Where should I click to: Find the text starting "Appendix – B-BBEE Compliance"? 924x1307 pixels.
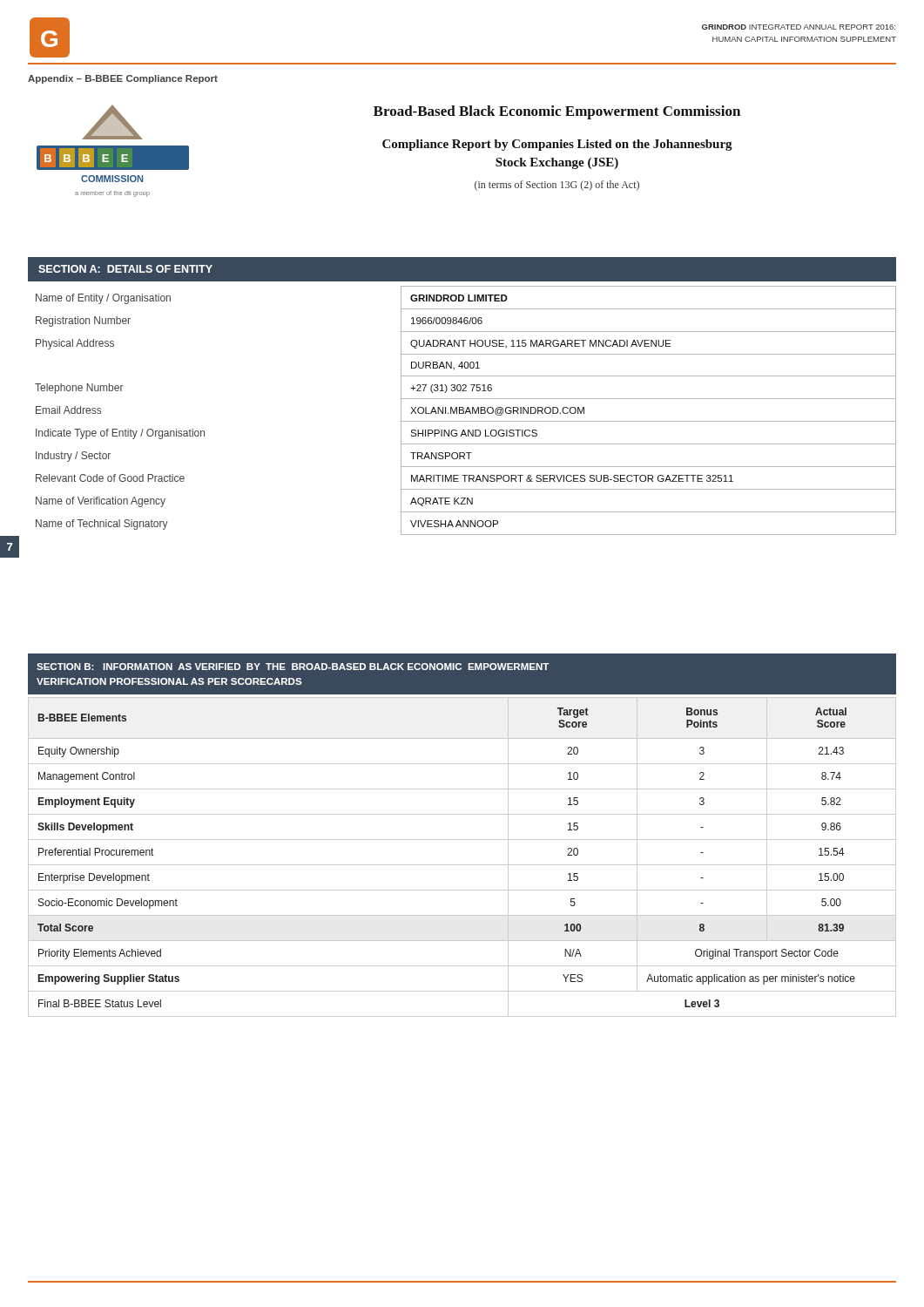pos(123,78)
